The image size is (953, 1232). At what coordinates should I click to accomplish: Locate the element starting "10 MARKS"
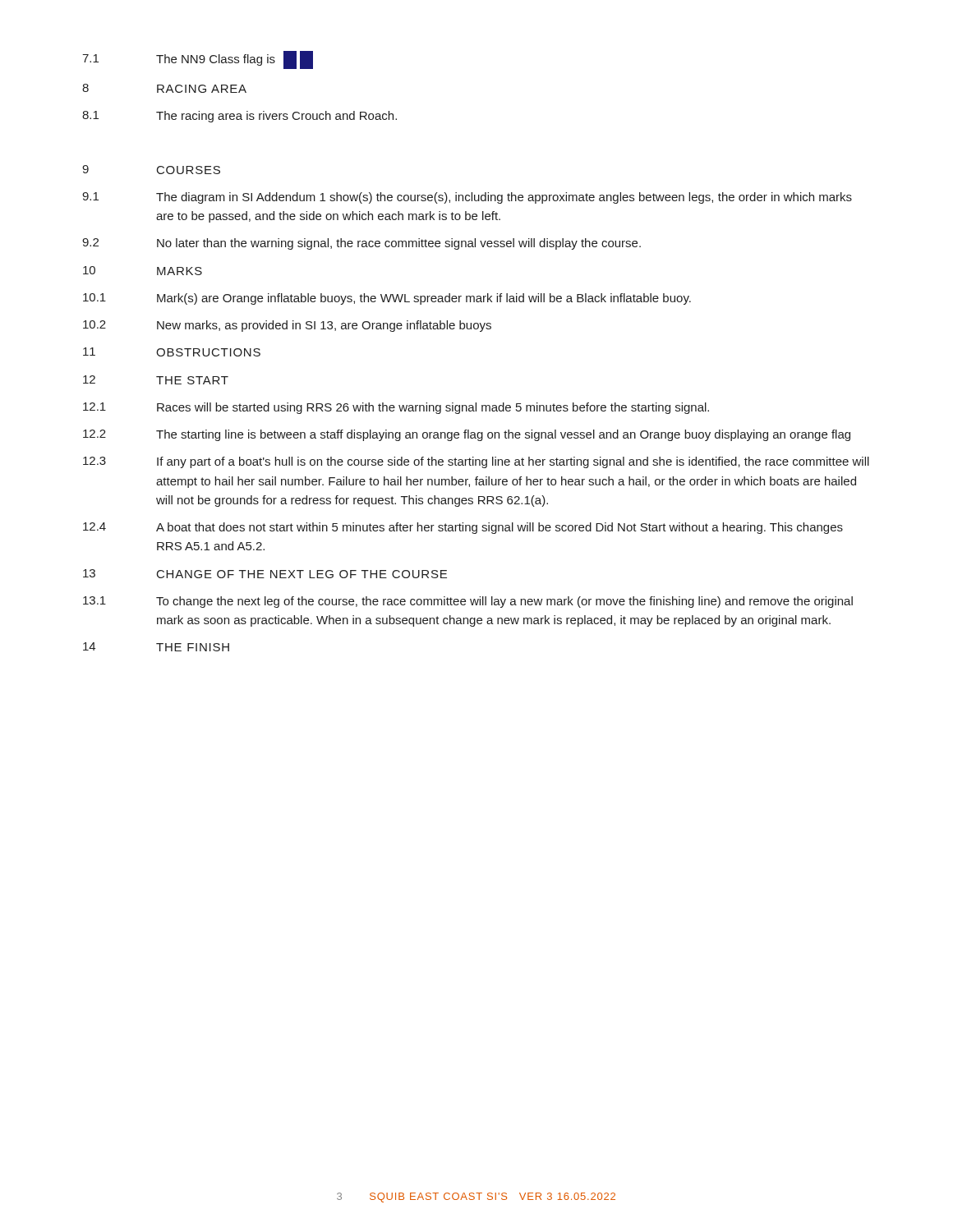[x=86, y=271]
